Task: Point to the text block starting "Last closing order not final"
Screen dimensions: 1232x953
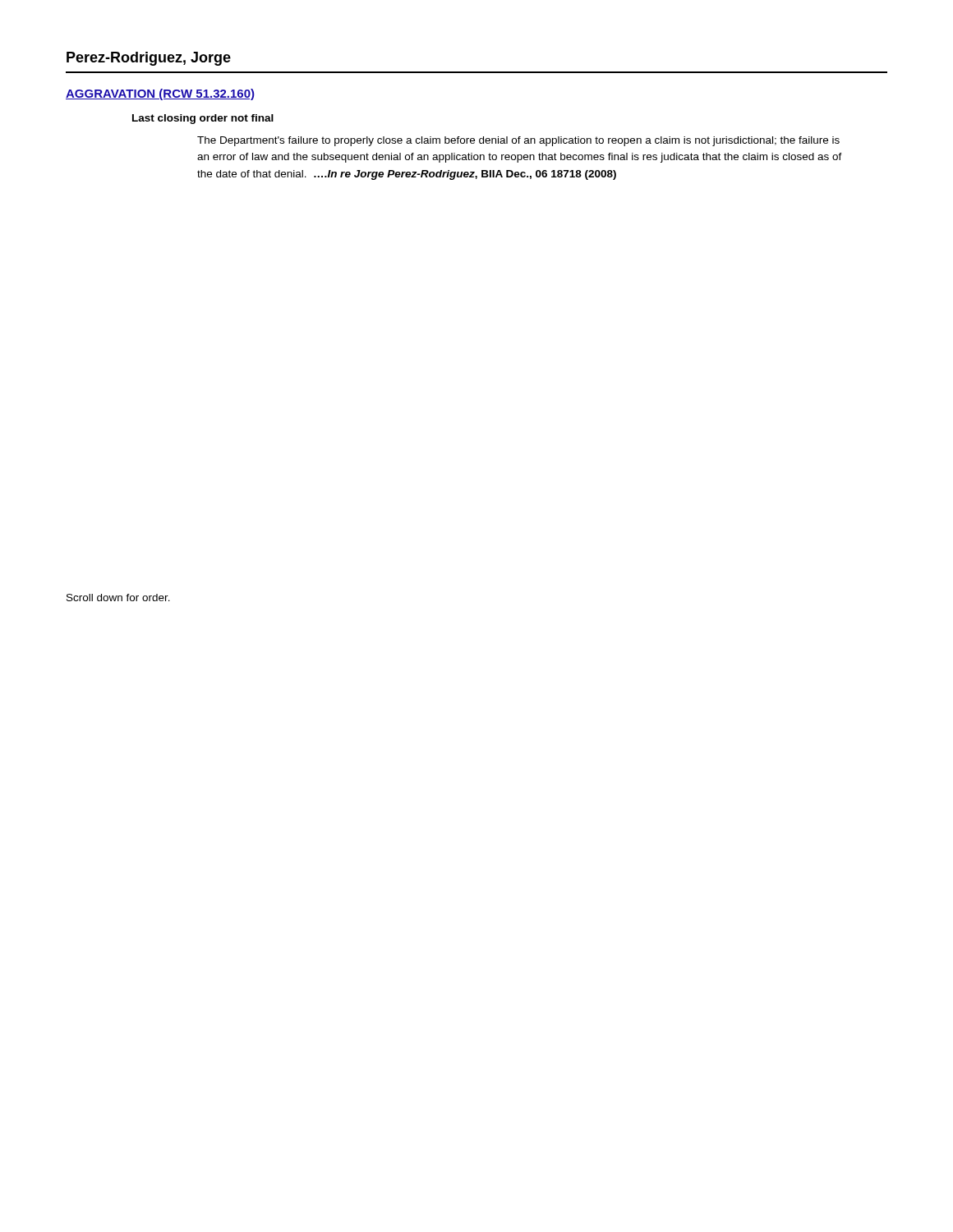Action: pos(203,118)
